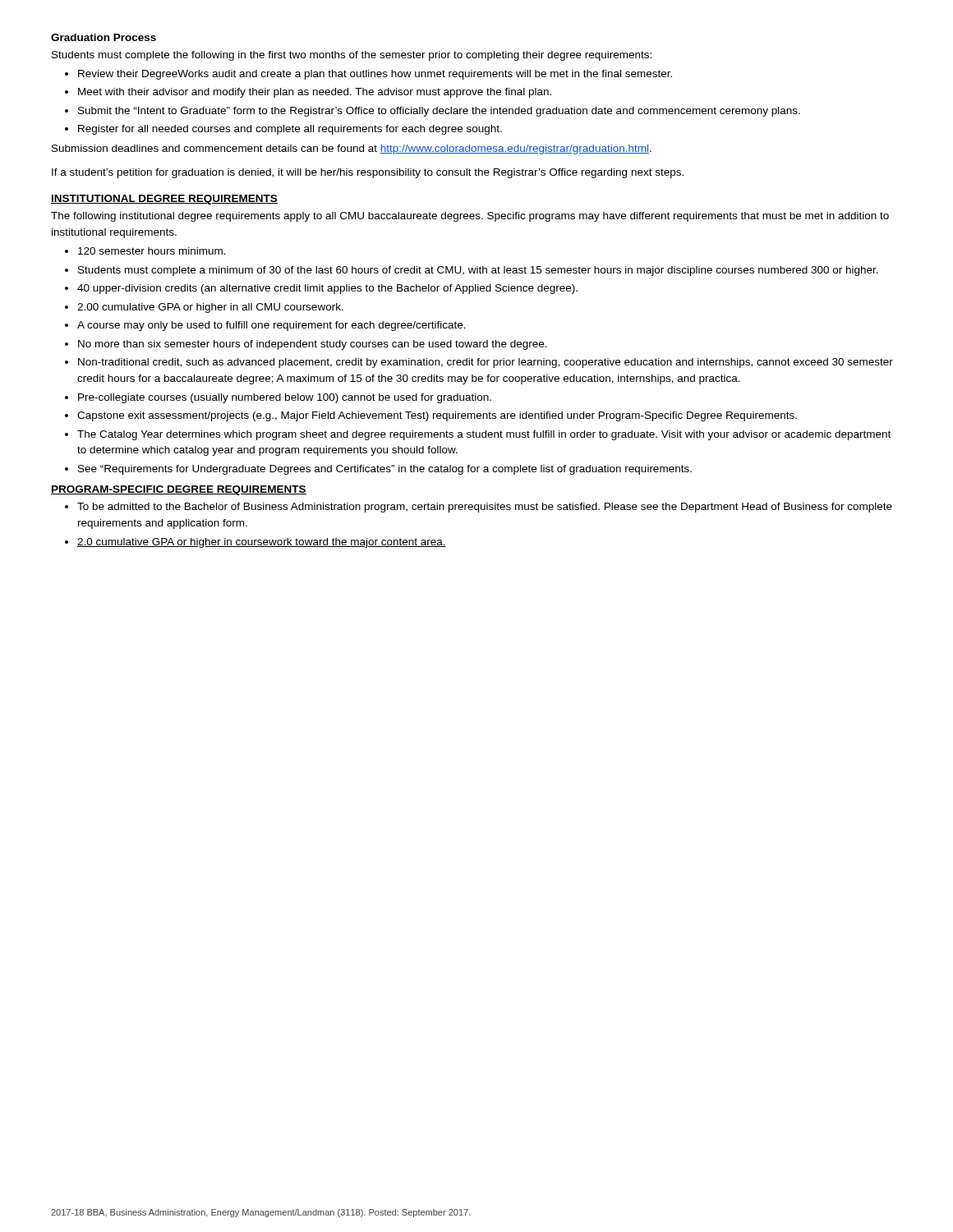The height and width of the screenshot is (1232, 953).
Task: Navigate to the passage starting "Submit the “Intent to Graduate” form"
Action: coord(439,110)
